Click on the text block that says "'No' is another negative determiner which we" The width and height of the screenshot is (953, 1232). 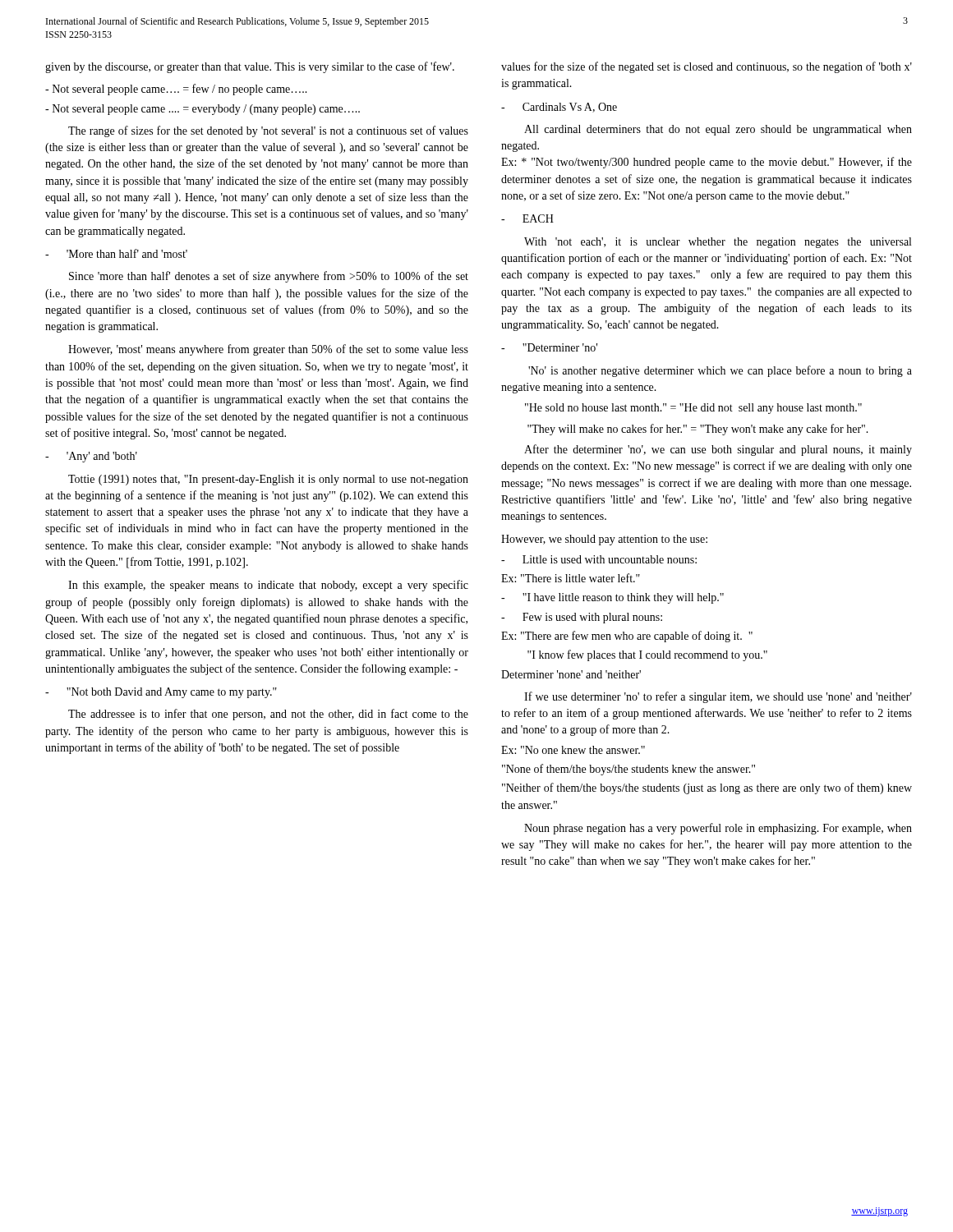707,444
